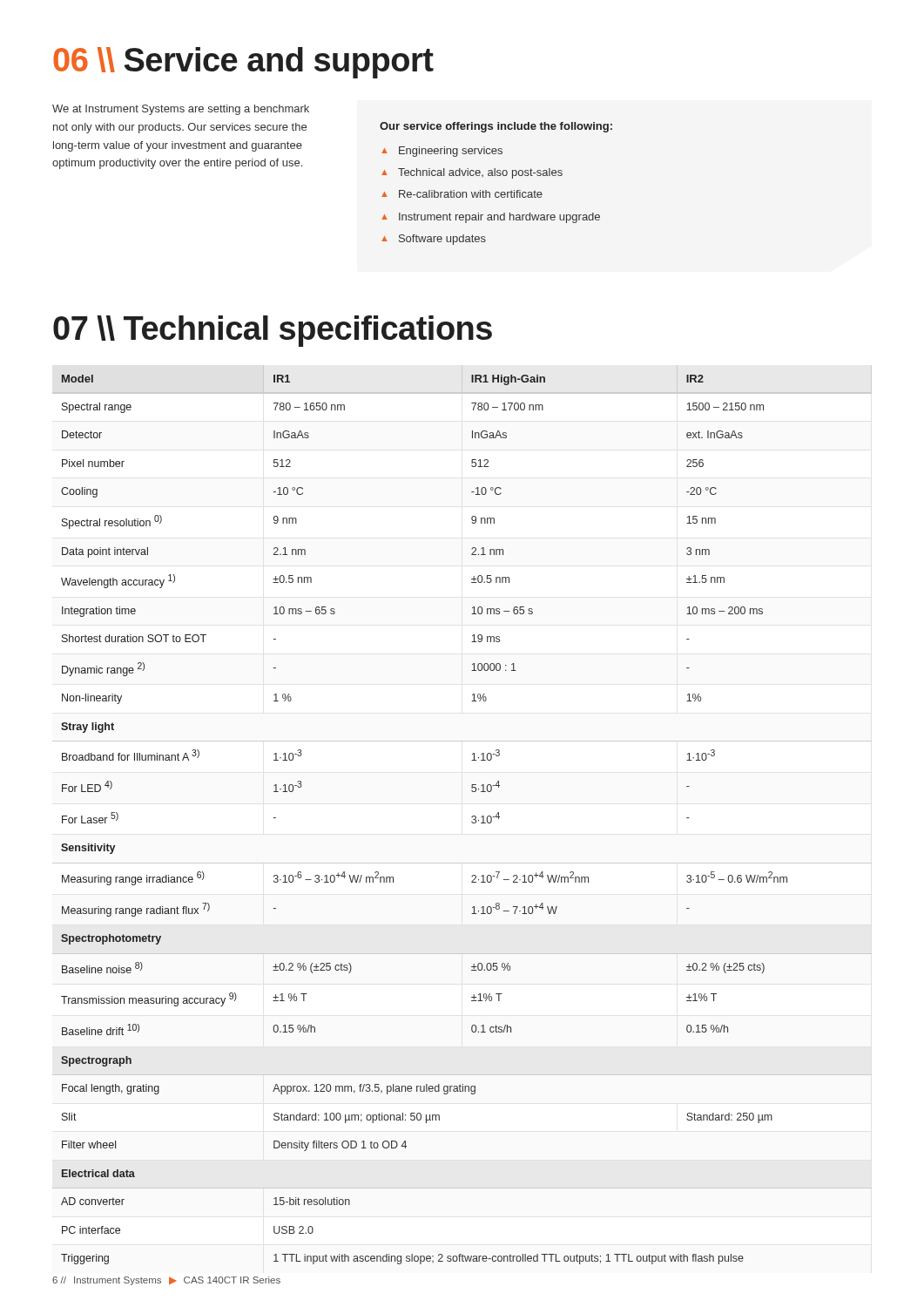924x1307 pixels.
Task: Where is the passage that starts "We at Instrument Systems are"?
Action: (x=181, y=136)
